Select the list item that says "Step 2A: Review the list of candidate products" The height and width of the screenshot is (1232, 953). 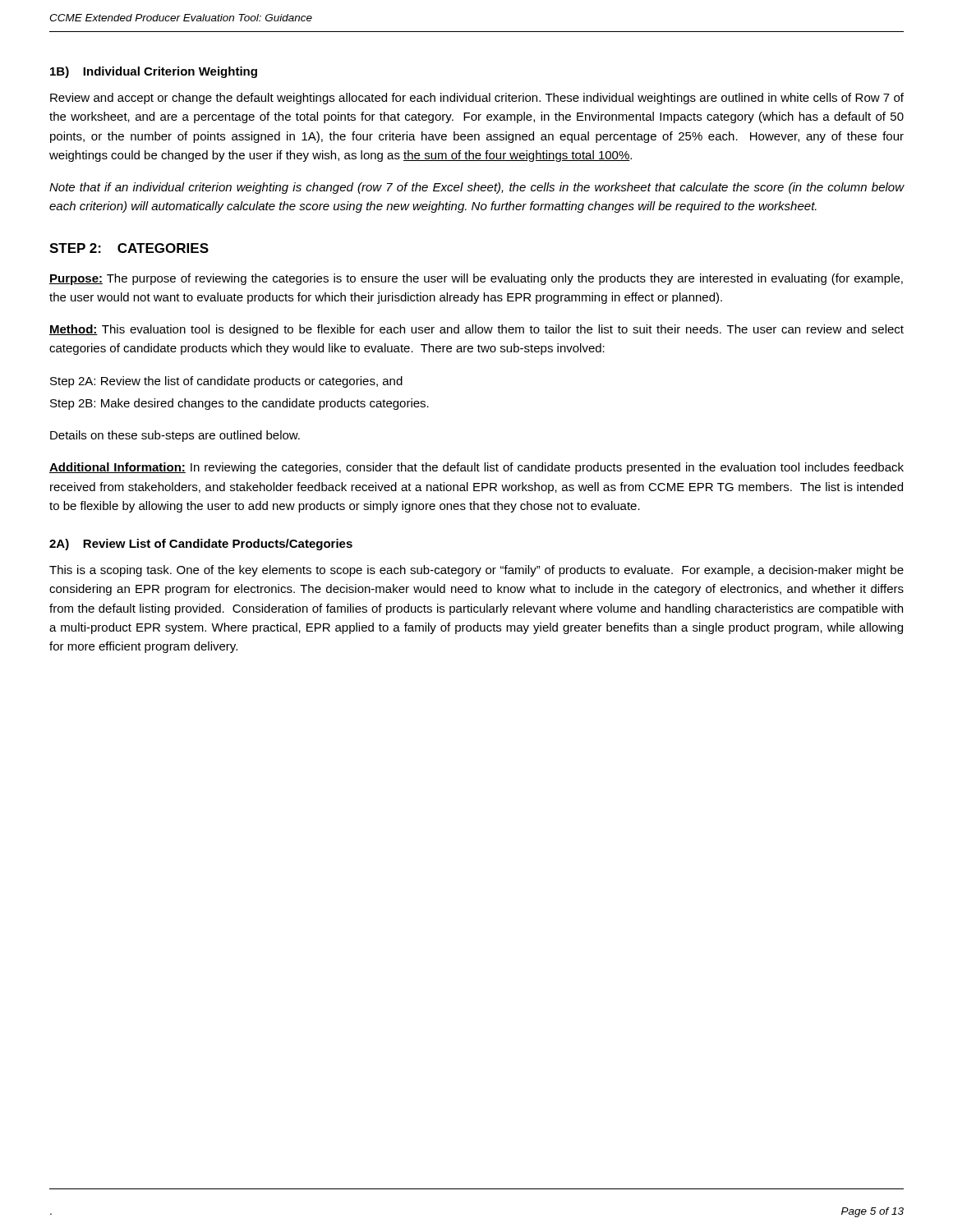pos(226,380)
